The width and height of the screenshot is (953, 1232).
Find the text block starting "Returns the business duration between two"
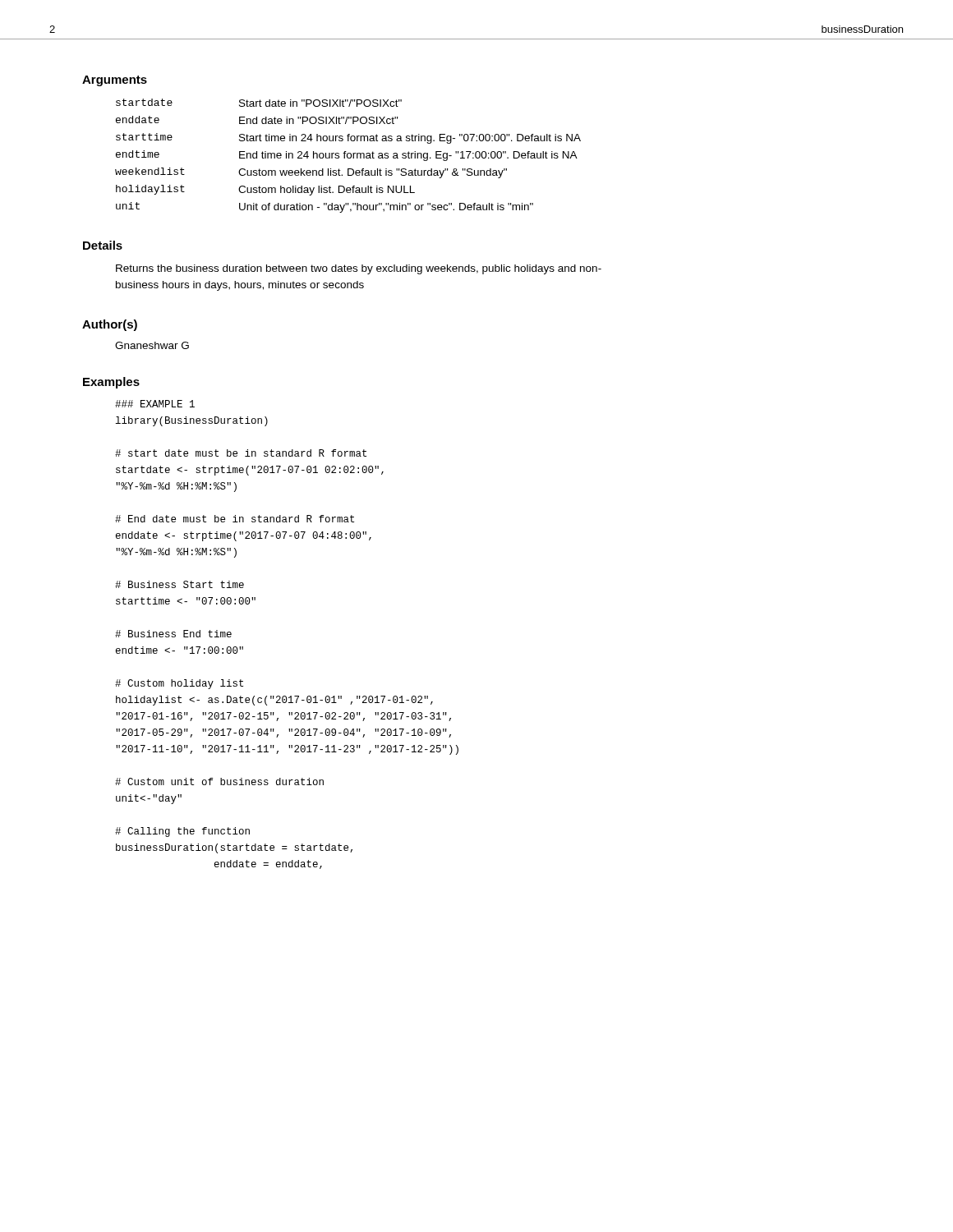click(x=358, y=277)
